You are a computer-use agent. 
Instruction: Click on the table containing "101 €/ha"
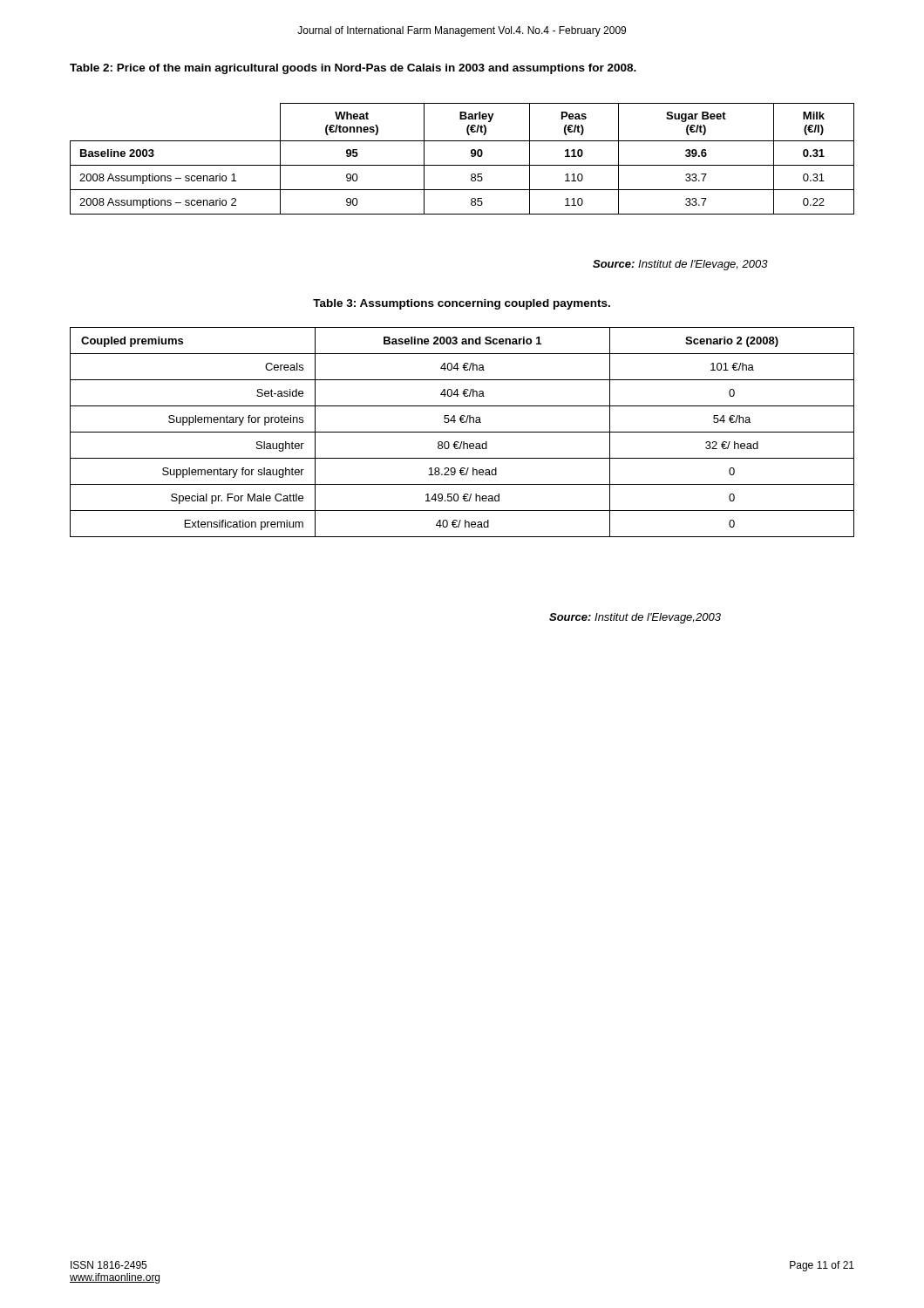coord(462,432)
